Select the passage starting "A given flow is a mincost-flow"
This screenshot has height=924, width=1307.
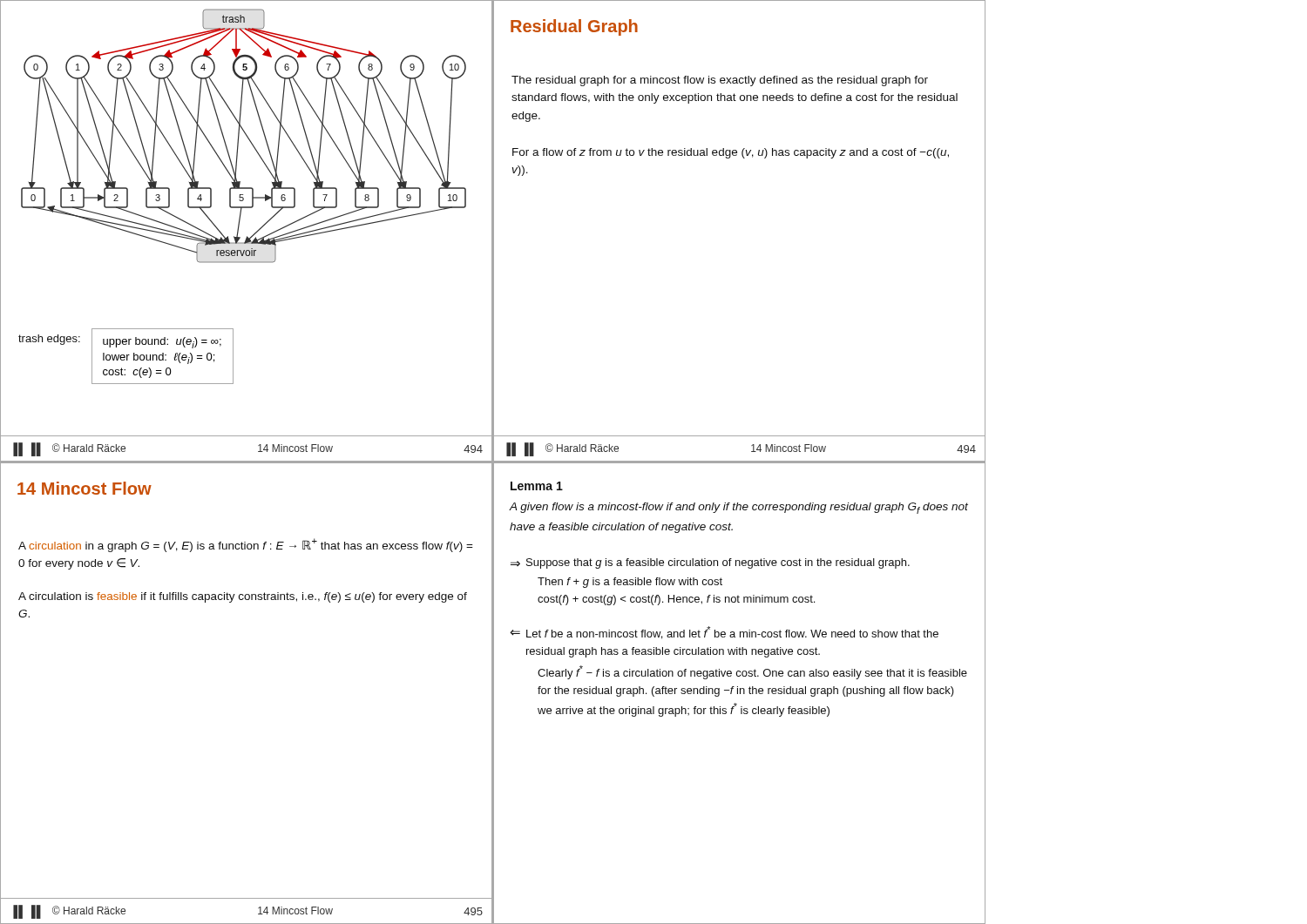[739, 516]
